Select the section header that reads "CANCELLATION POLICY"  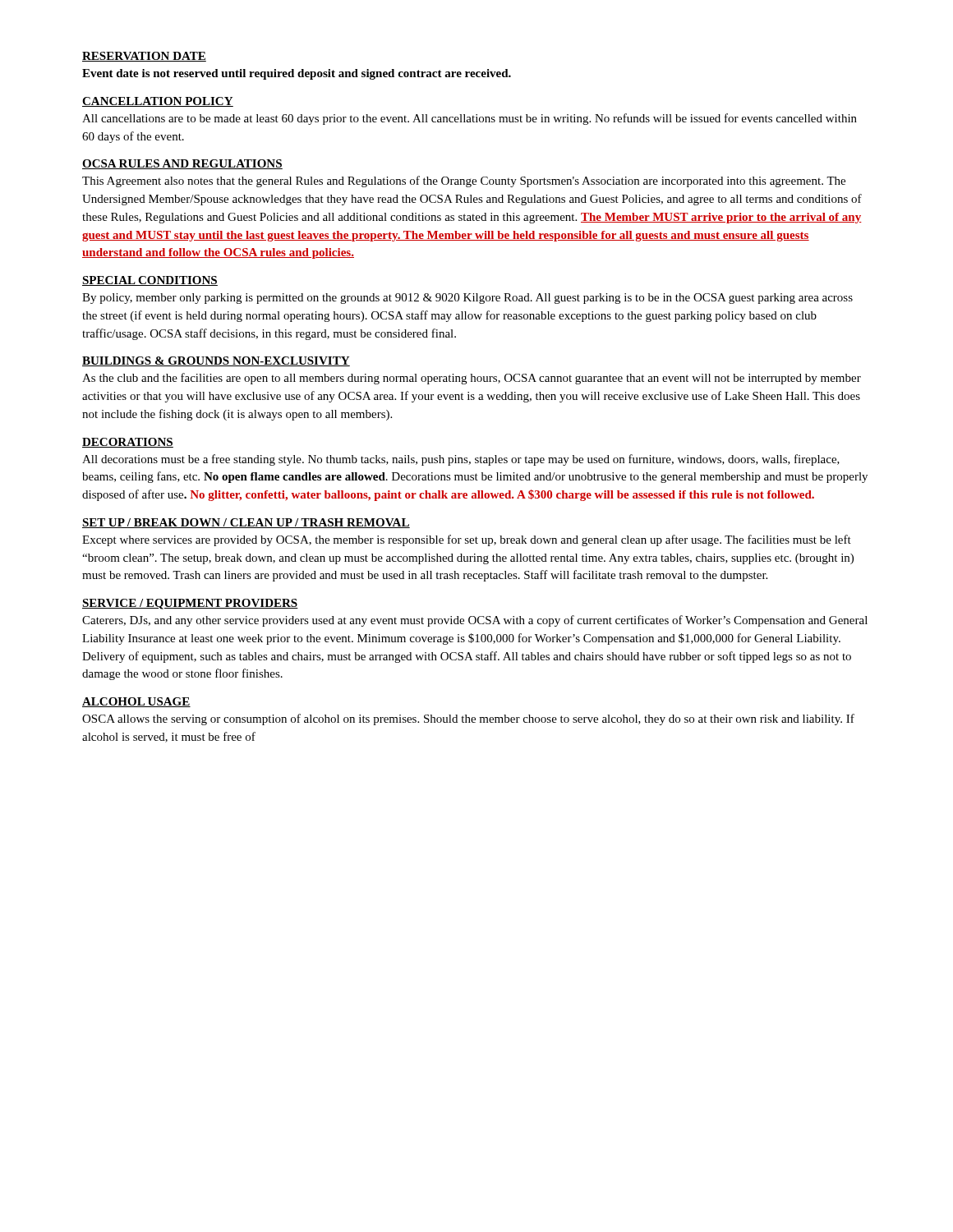[x=158, y=101]
